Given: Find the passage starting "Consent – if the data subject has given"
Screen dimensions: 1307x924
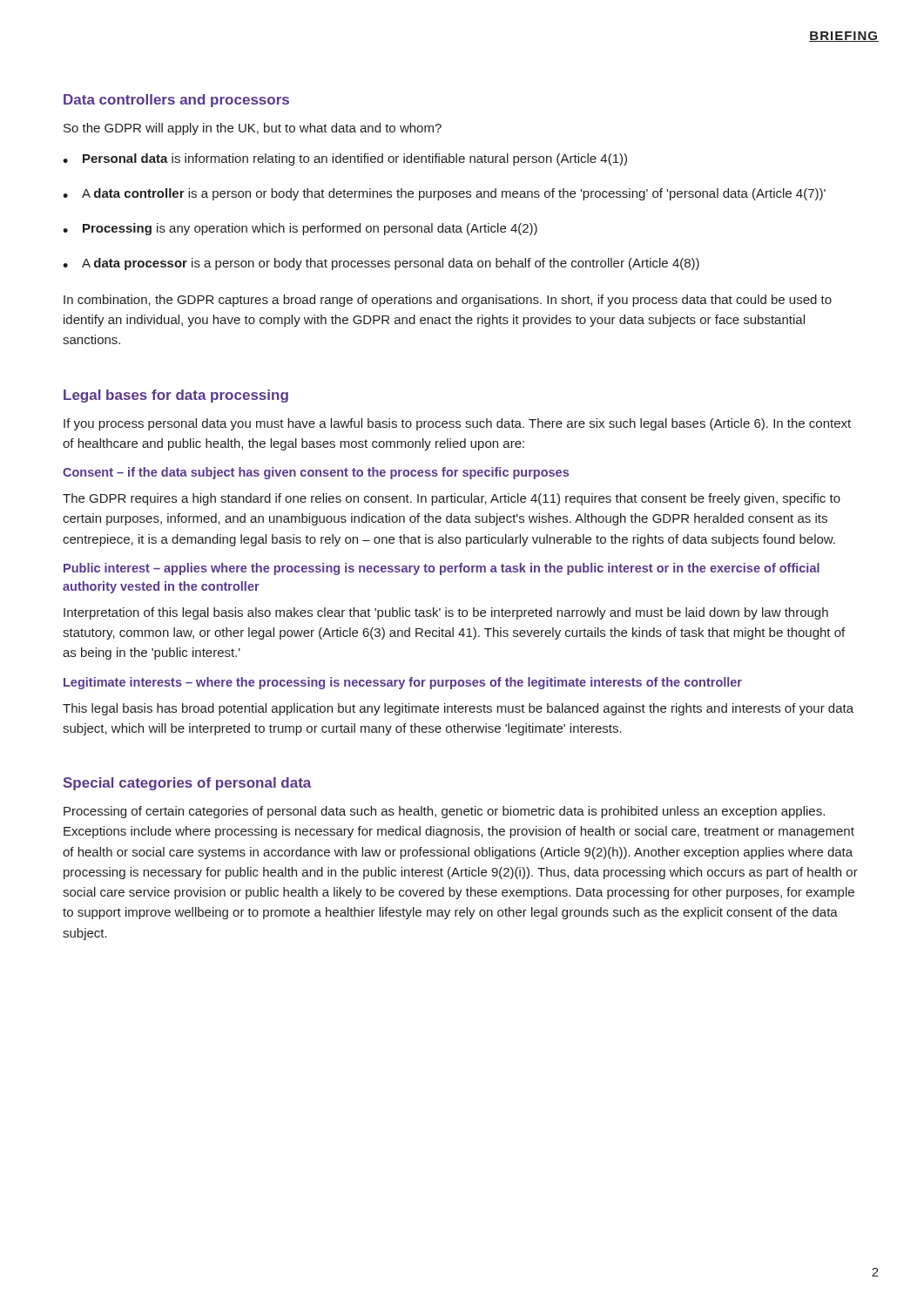Looking at the screenshot, I should pos(316,472).
